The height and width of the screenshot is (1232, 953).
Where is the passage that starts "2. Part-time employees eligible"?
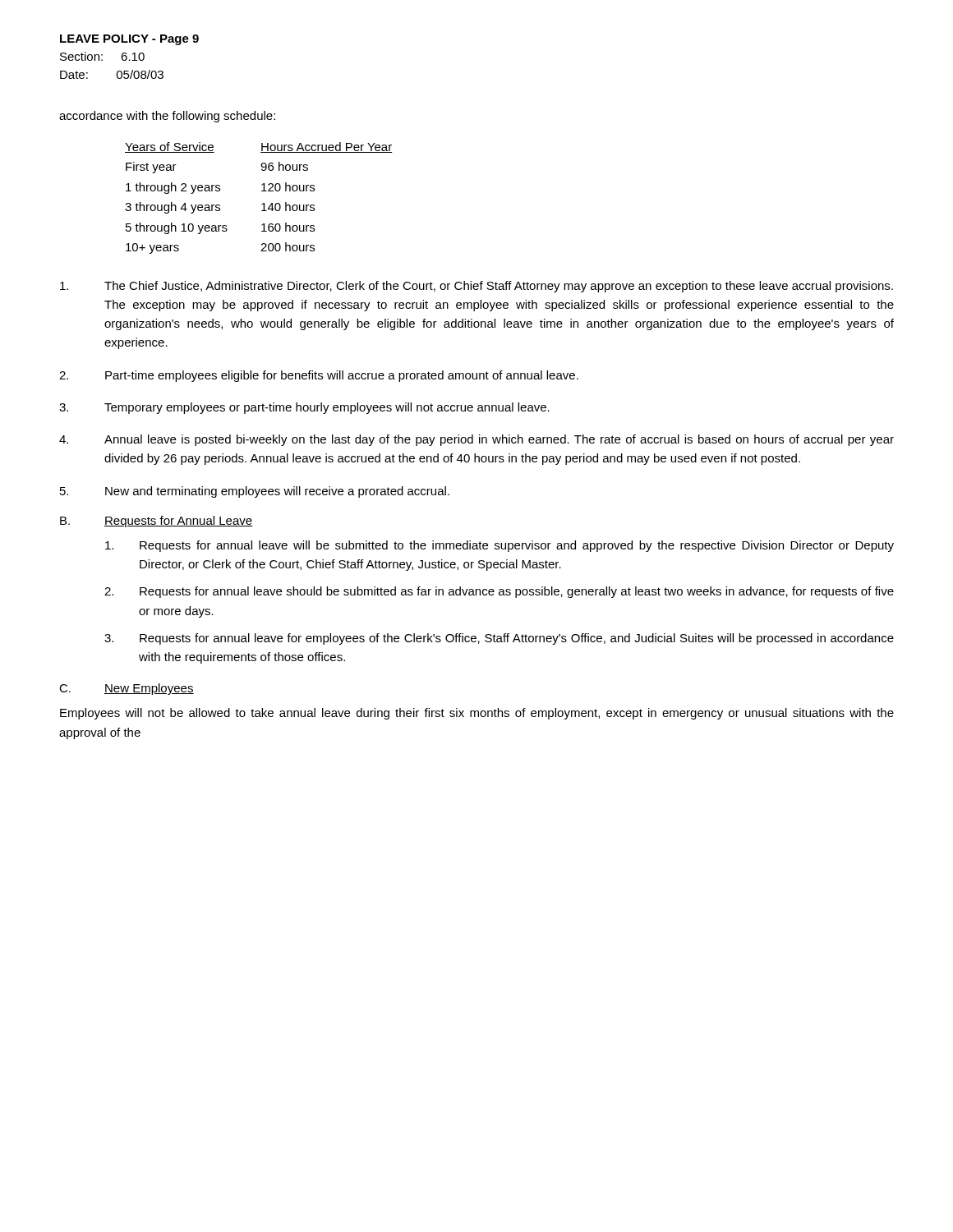pos(476,375)
